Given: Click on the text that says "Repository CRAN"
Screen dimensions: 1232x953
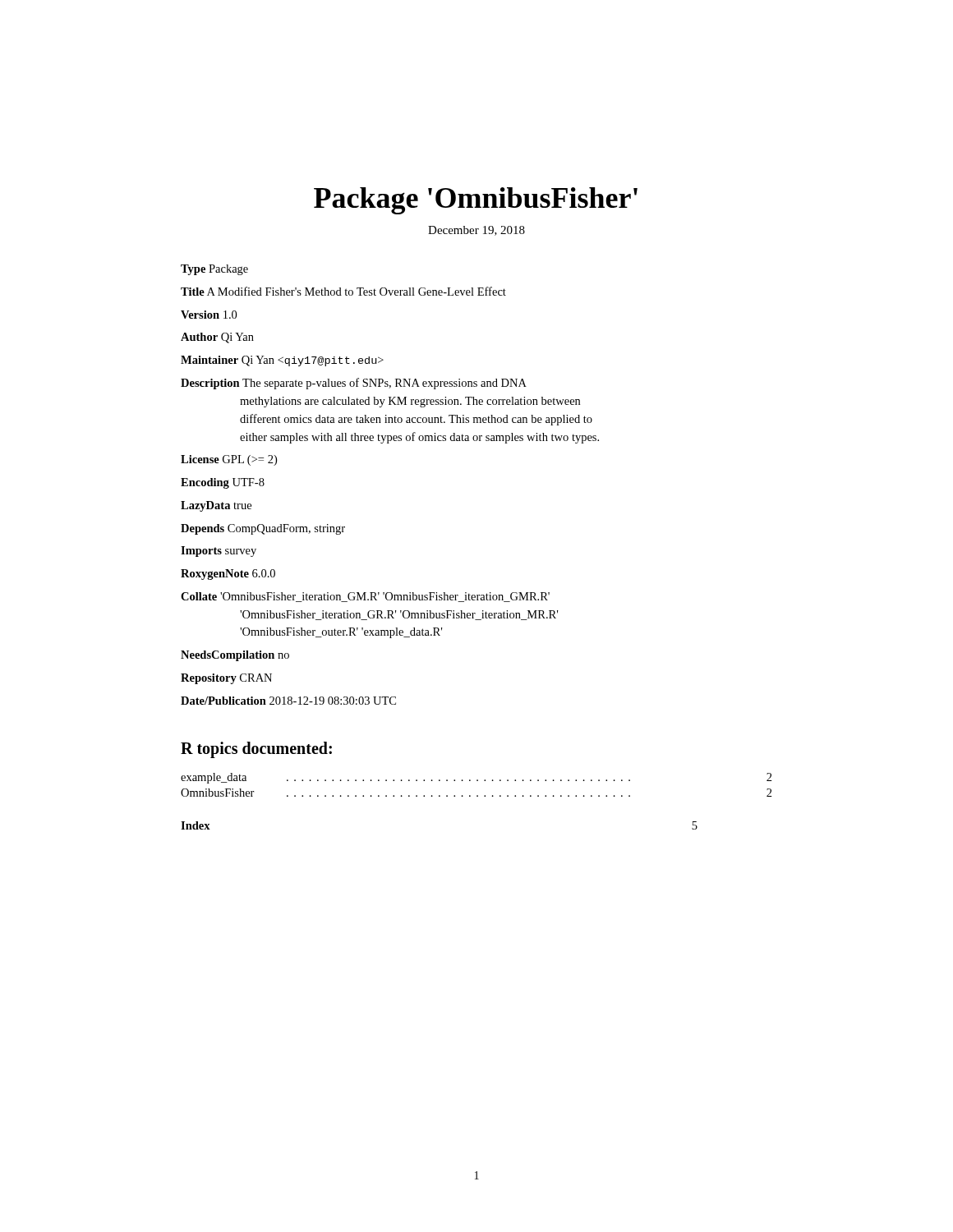Looking at the screenshot, I should pyautogui.click(x=227, y=677).
